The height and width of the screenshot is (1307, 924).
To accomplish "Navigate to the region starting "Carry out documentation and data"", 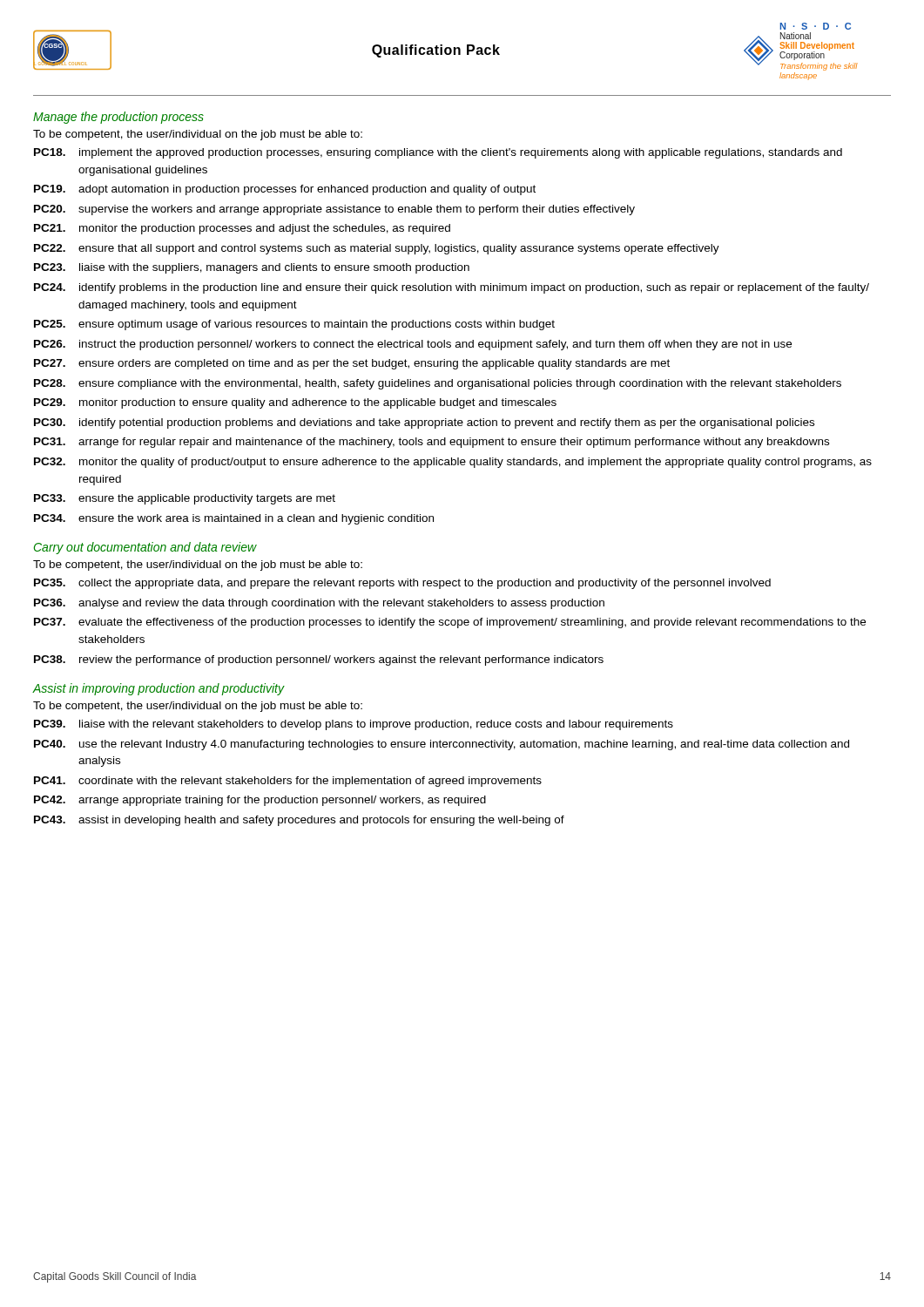I will (x=145, y=547).
